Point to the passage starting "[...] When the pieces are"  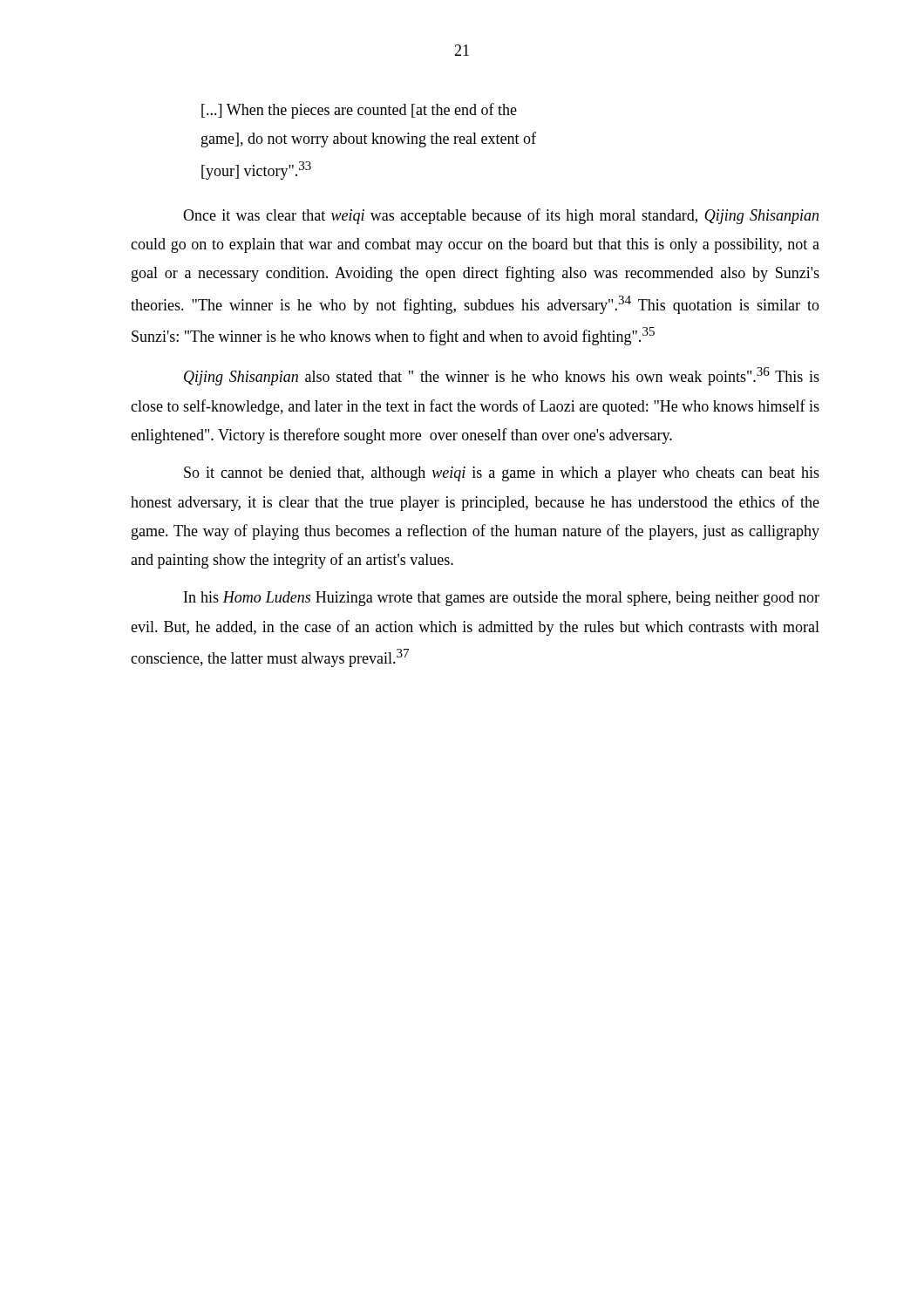coord(368,140)
